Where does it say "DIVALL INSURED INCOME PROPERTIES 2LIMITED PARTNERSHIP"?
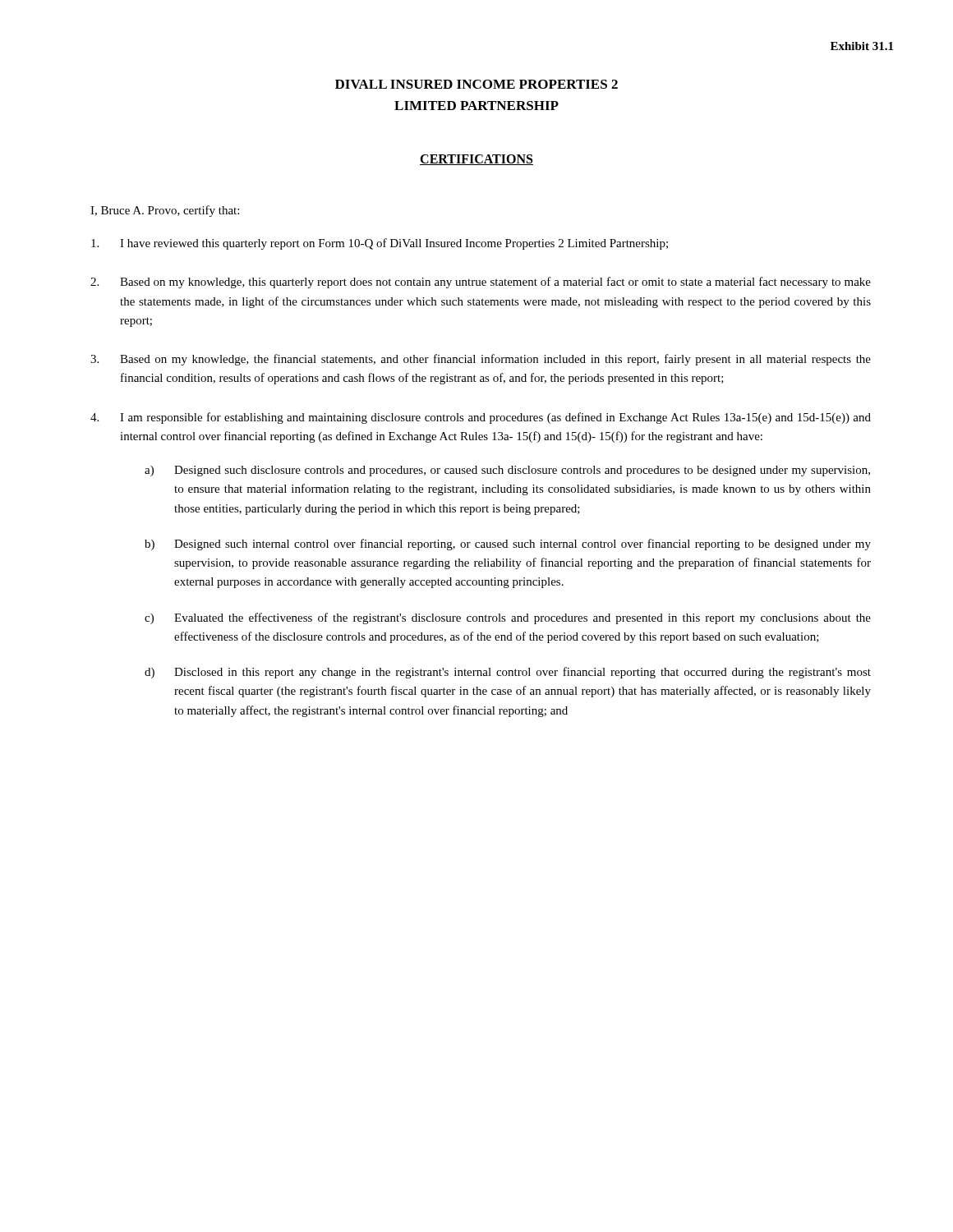 476,95
